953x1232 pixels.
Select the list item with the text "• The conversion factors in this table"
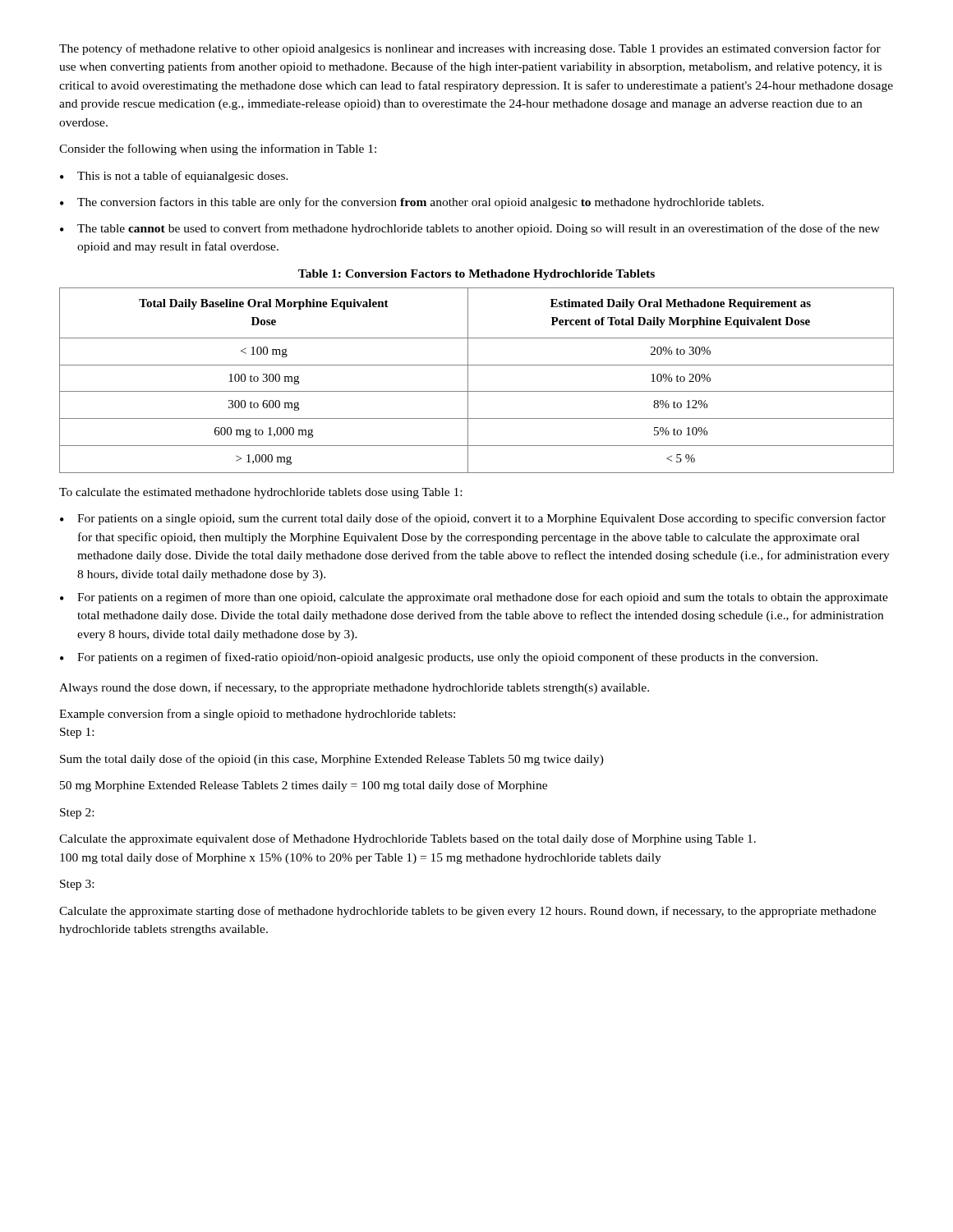(x=476, y=204)
